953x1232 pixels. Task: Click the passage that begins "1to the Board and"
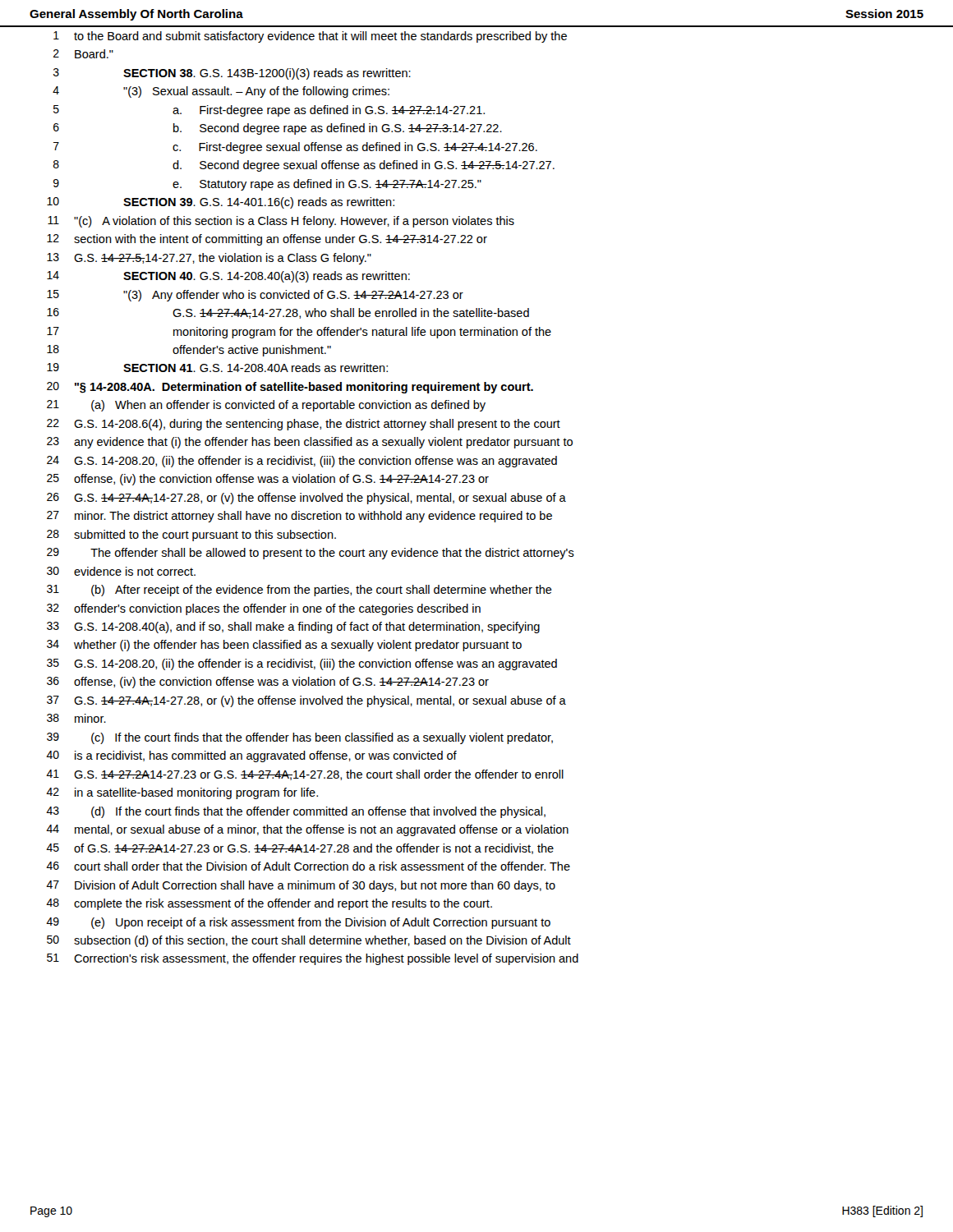(476, 46)
